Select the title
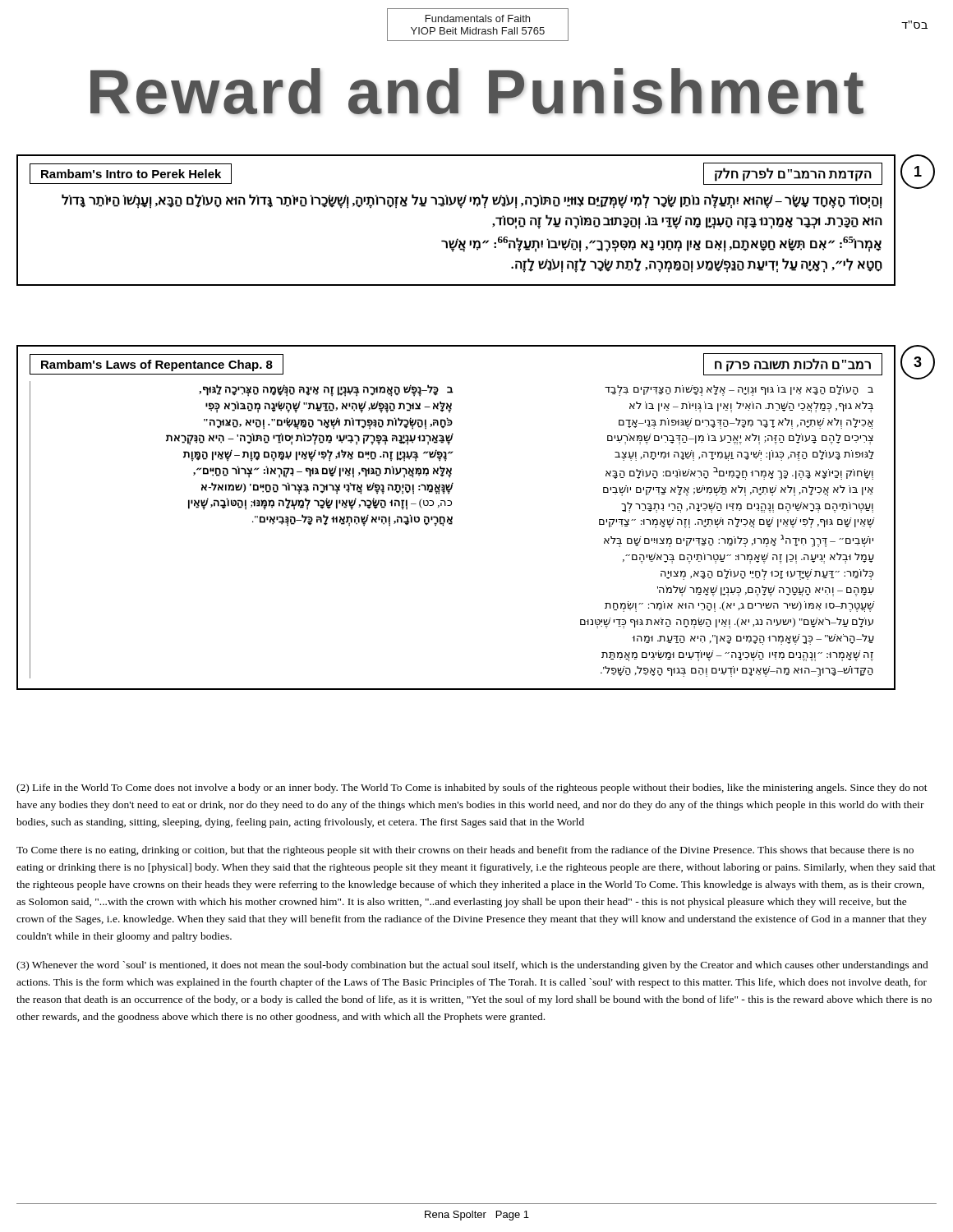Image resolution: width=953 pixels, height=1232 pixels. point(476,92)
